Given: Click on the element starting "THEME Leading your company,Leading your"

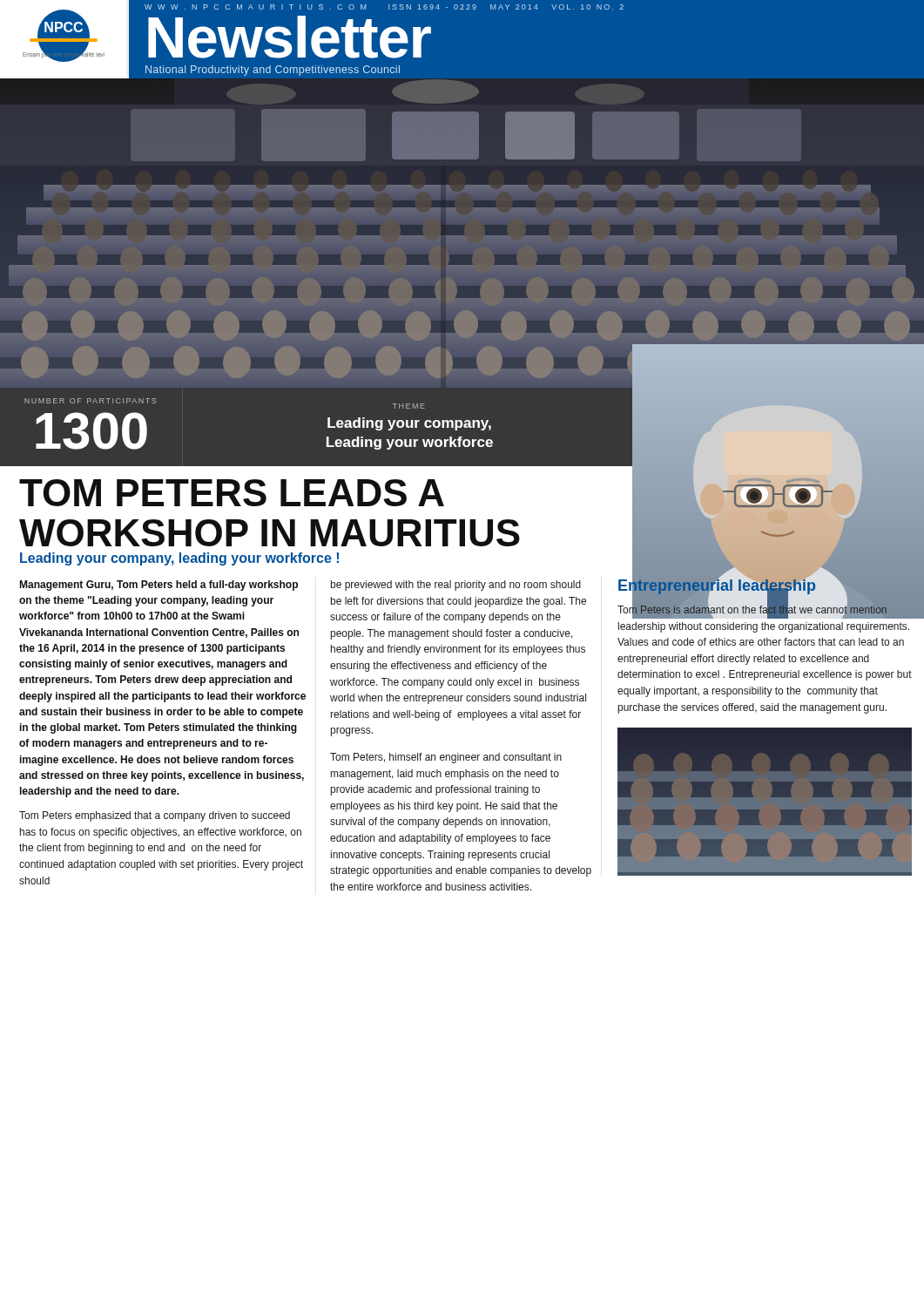Looking at the screenshot, I should pos(409,427).
